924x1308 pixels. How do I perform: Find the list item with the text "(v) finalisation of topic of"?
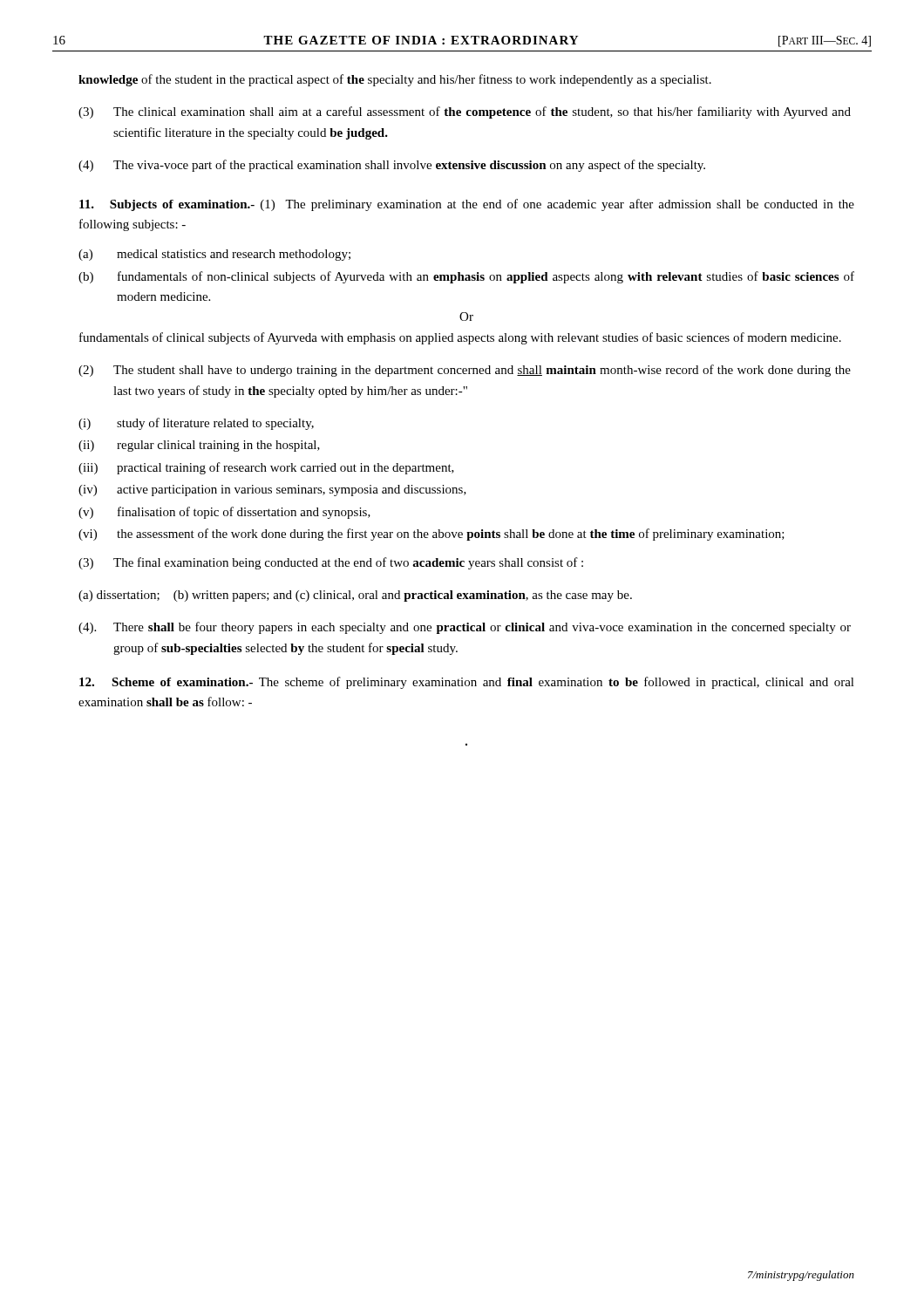(x=224, y=513)
